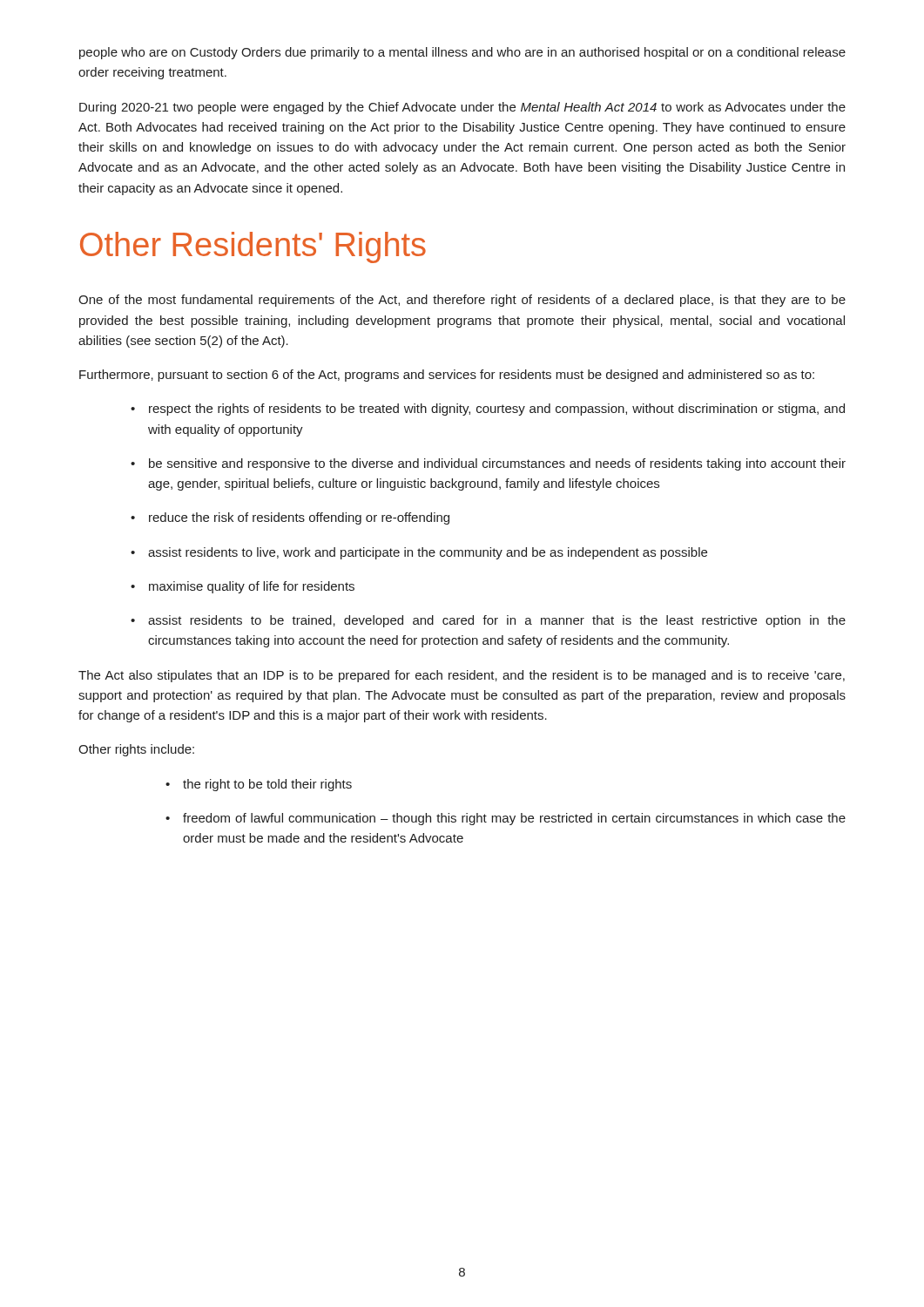Where is the passage that starts "the right to be"?
The image size is (924, 1307).
(x=259, y=785)
